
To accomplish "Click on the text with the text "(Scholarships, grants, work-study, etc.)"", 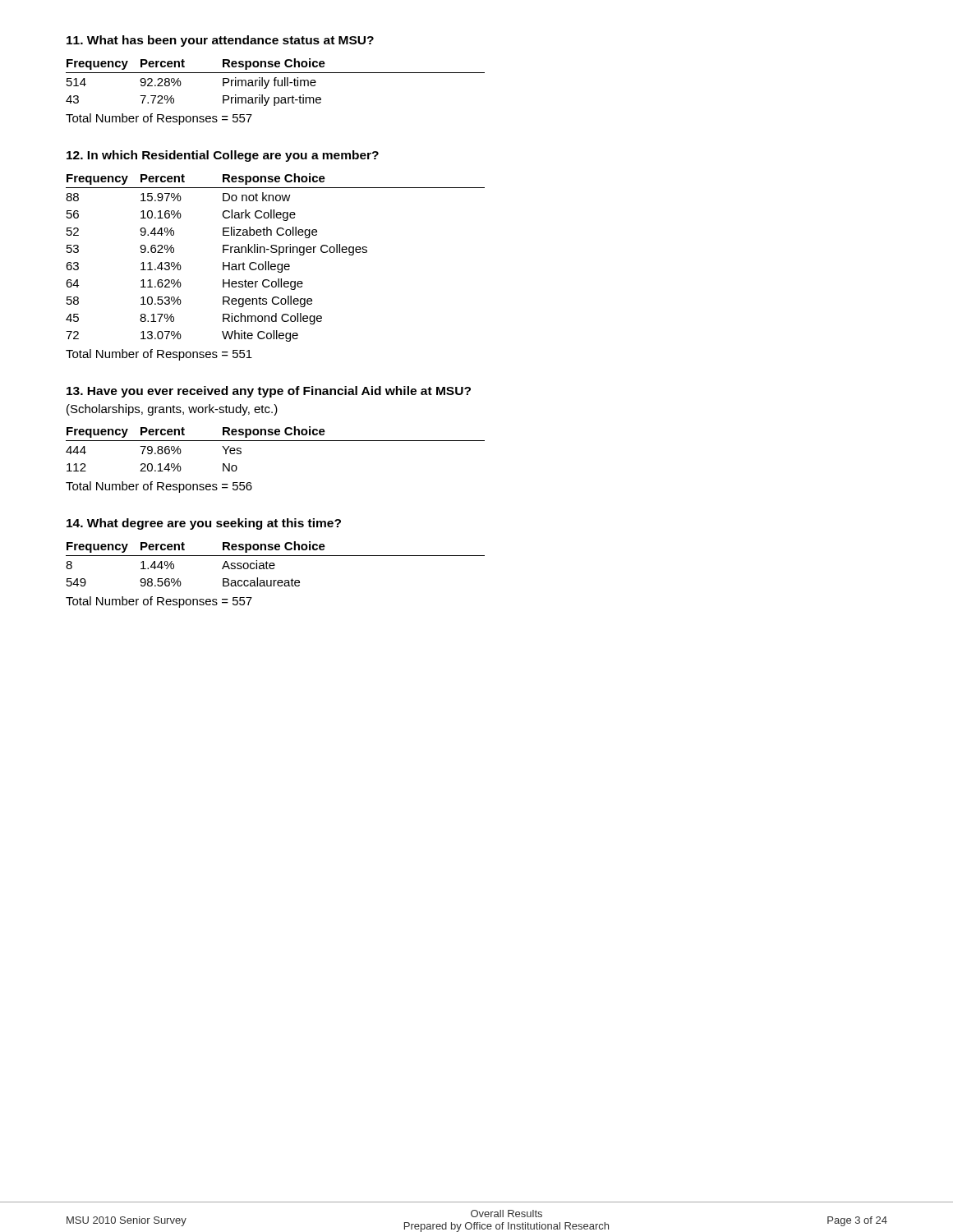I will tap(172, 409).
